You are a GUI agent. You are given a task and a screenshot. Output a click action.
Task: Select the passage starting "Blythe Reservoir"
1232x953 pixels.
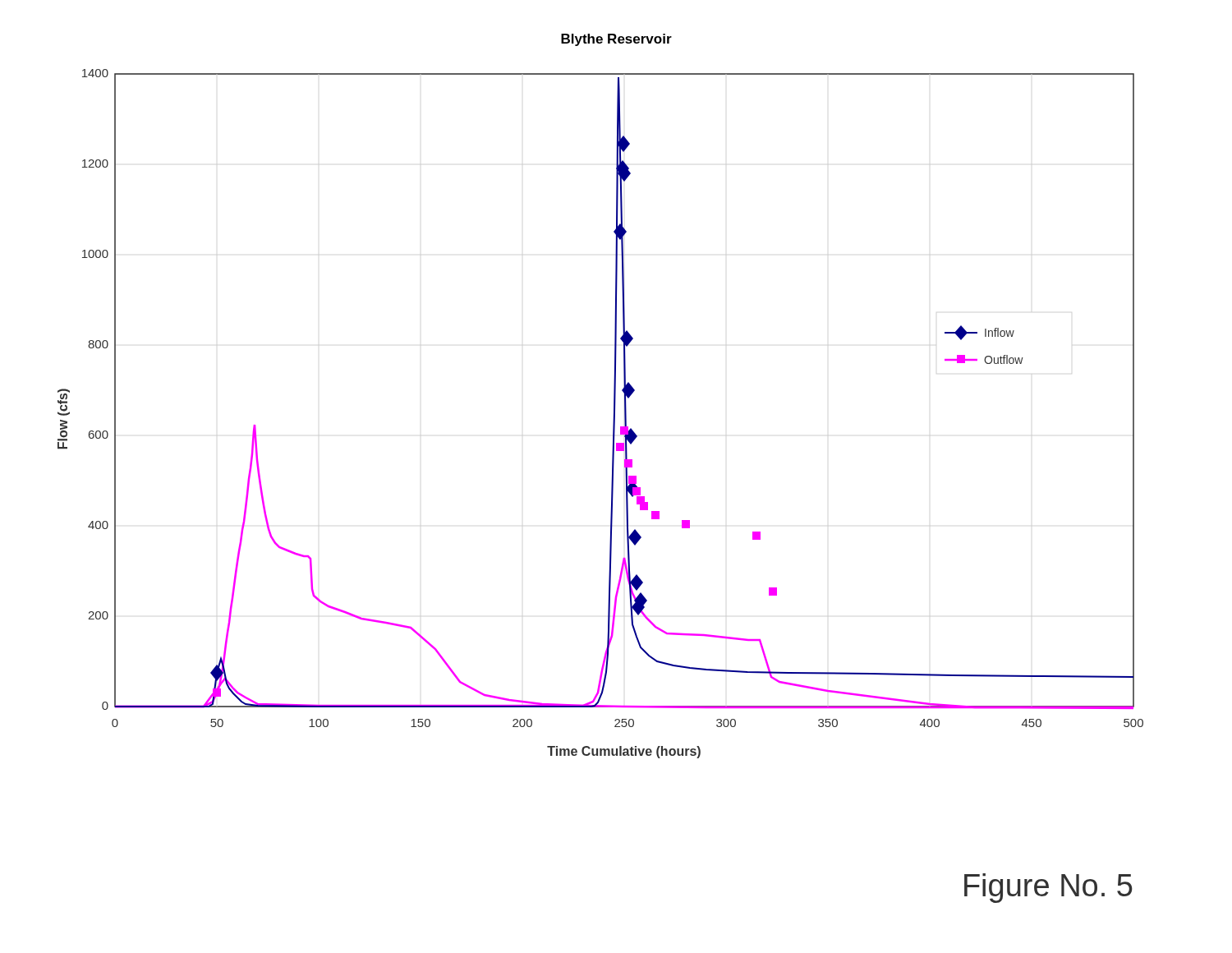616,39
